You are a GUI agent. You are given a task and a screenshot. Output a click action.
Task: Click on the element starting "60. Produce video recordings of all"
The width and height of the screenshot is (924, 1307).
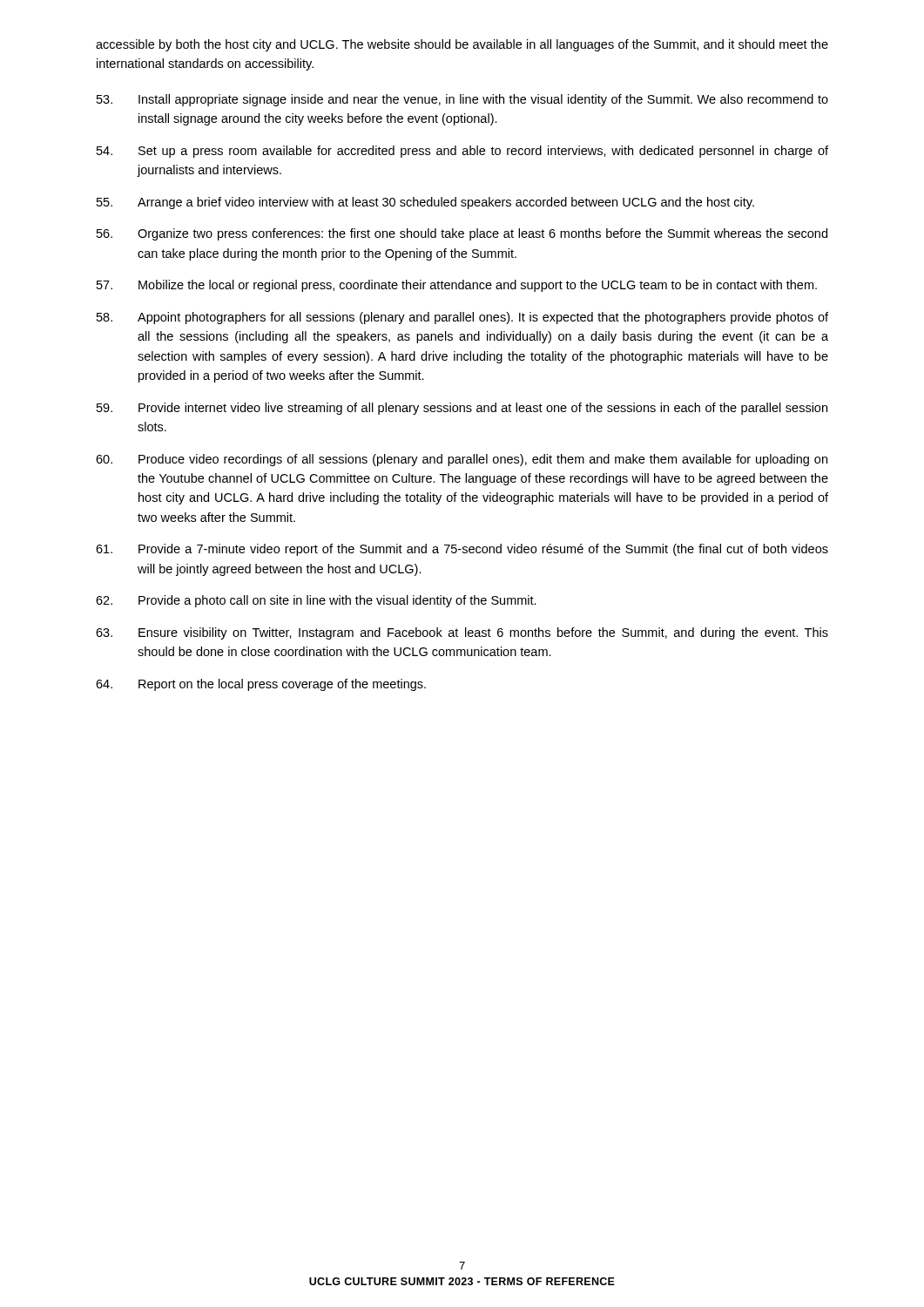[x=462, y=488]
